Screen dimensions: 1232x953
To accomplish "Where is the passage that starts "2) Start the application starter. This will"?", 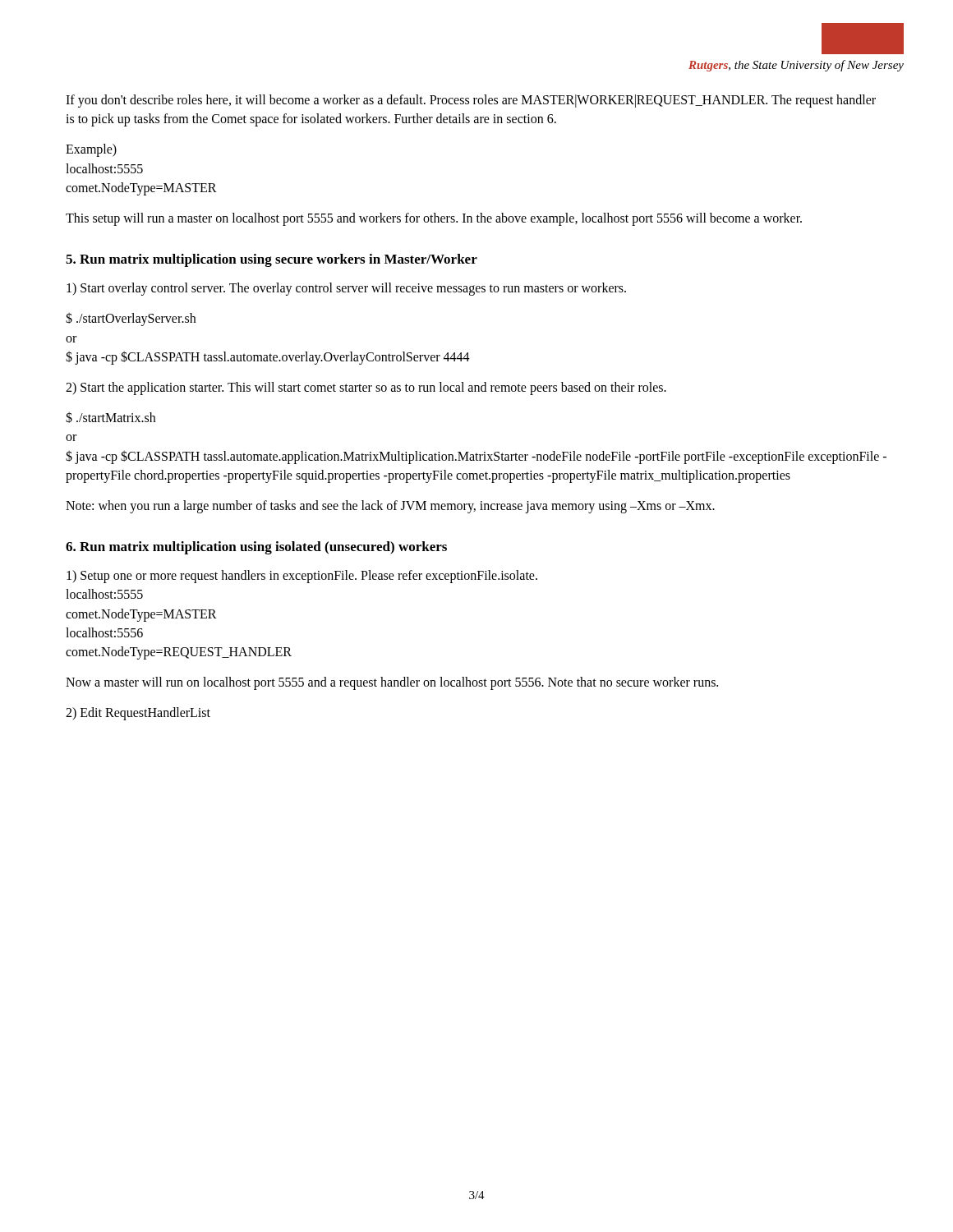I will tap(476, 387).
